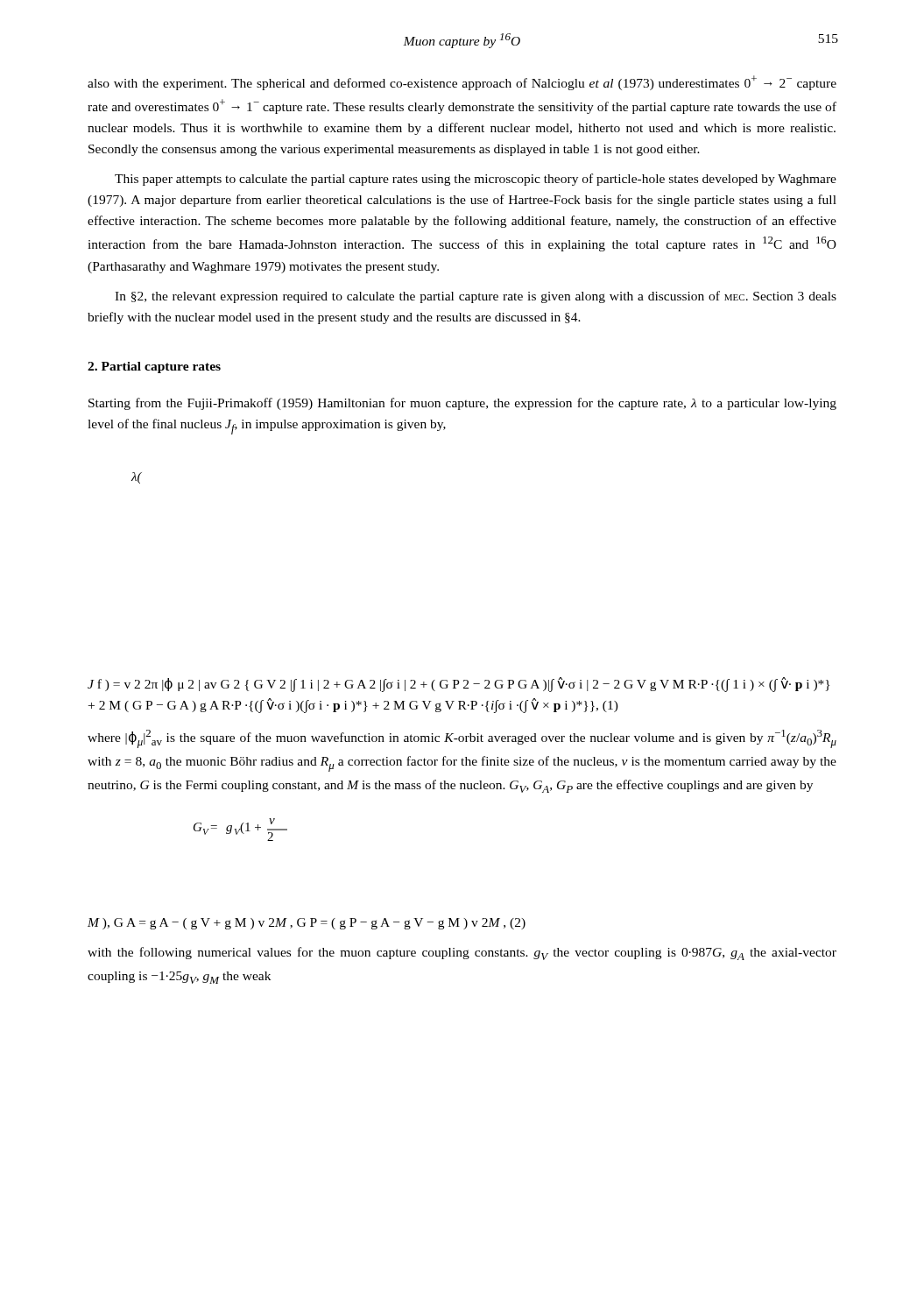Click on the region starting "G V = g V (1"
924x1314 pixels.
click(240, 830)
